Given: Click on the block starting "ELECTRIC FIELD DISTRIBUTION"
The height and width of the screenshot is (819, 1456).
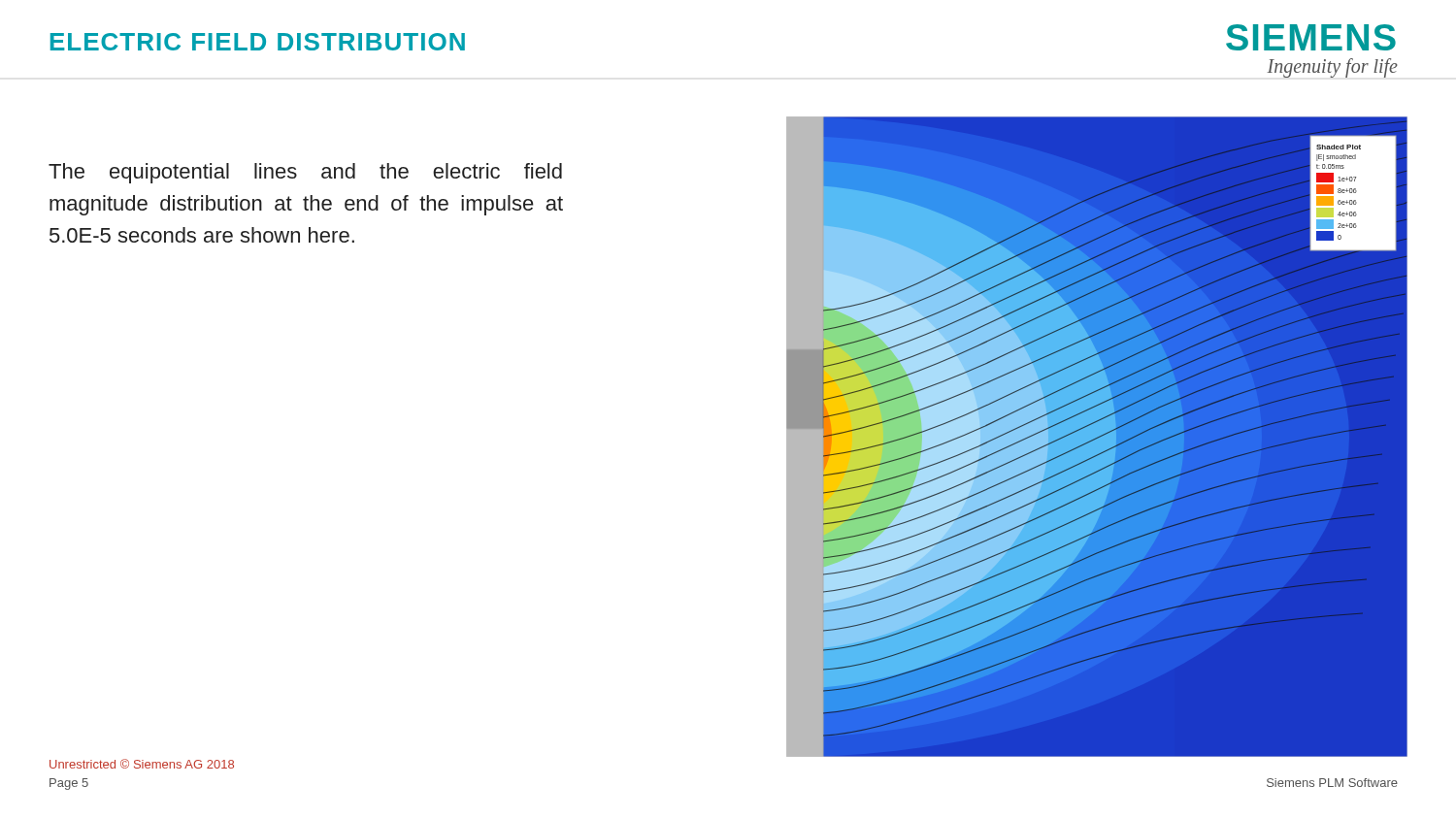Looking at the screenshot, I should point(258,42).
